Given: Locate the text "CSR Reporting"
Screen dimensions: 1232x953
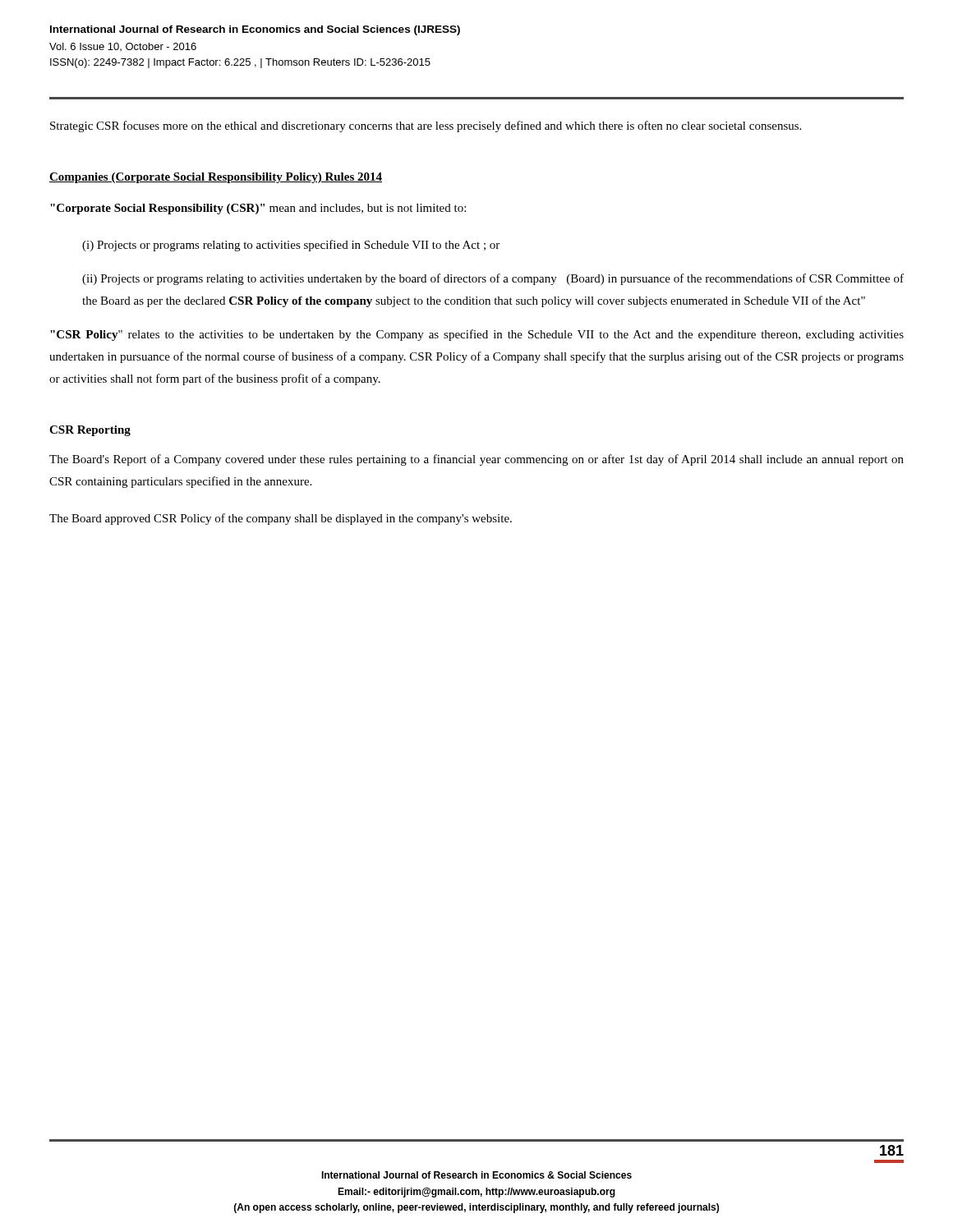Looking at the screenshot, I should pos(90,430).
